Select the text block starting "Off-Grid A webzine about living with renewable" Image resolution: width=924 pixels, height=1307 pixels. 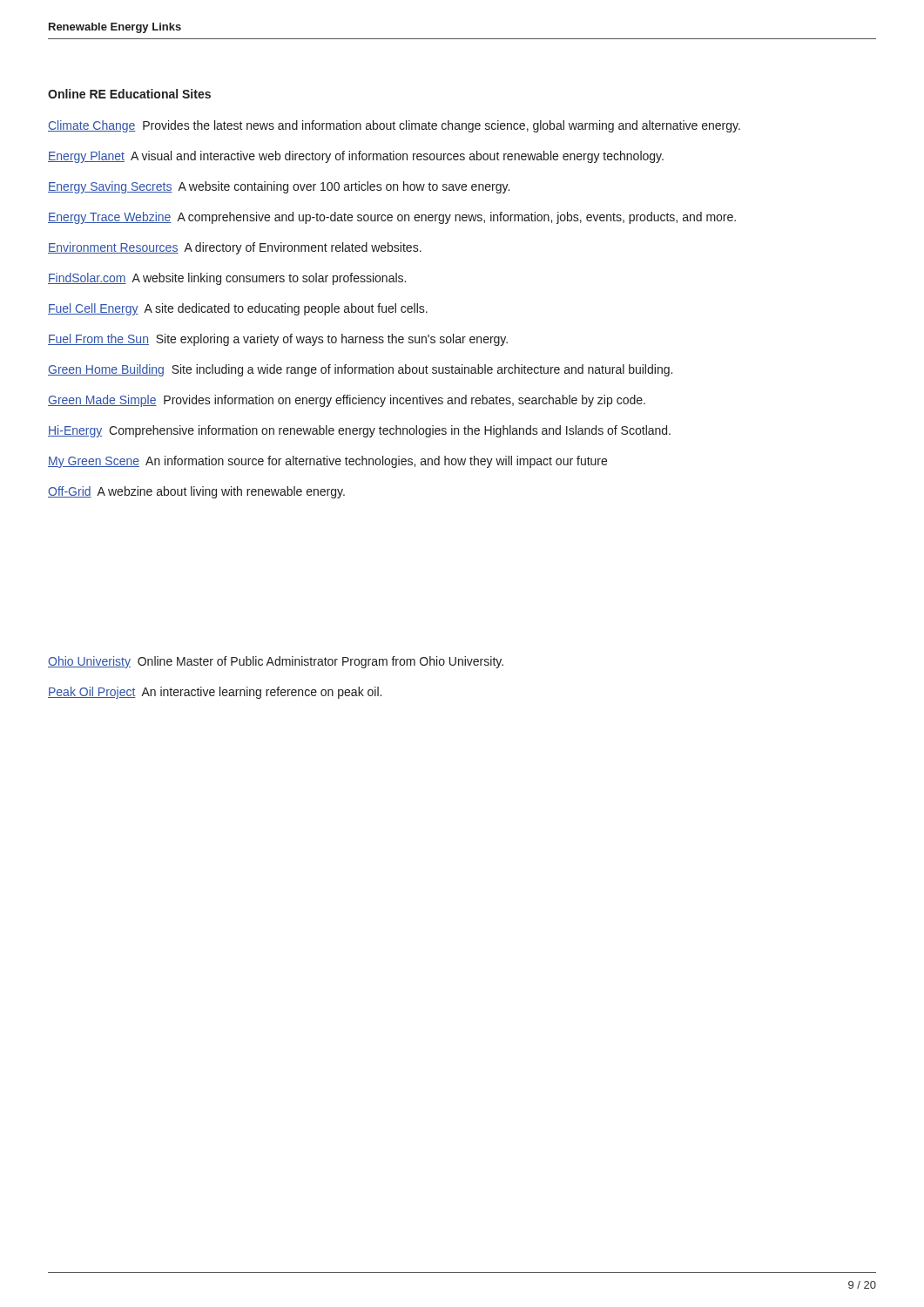197,491
